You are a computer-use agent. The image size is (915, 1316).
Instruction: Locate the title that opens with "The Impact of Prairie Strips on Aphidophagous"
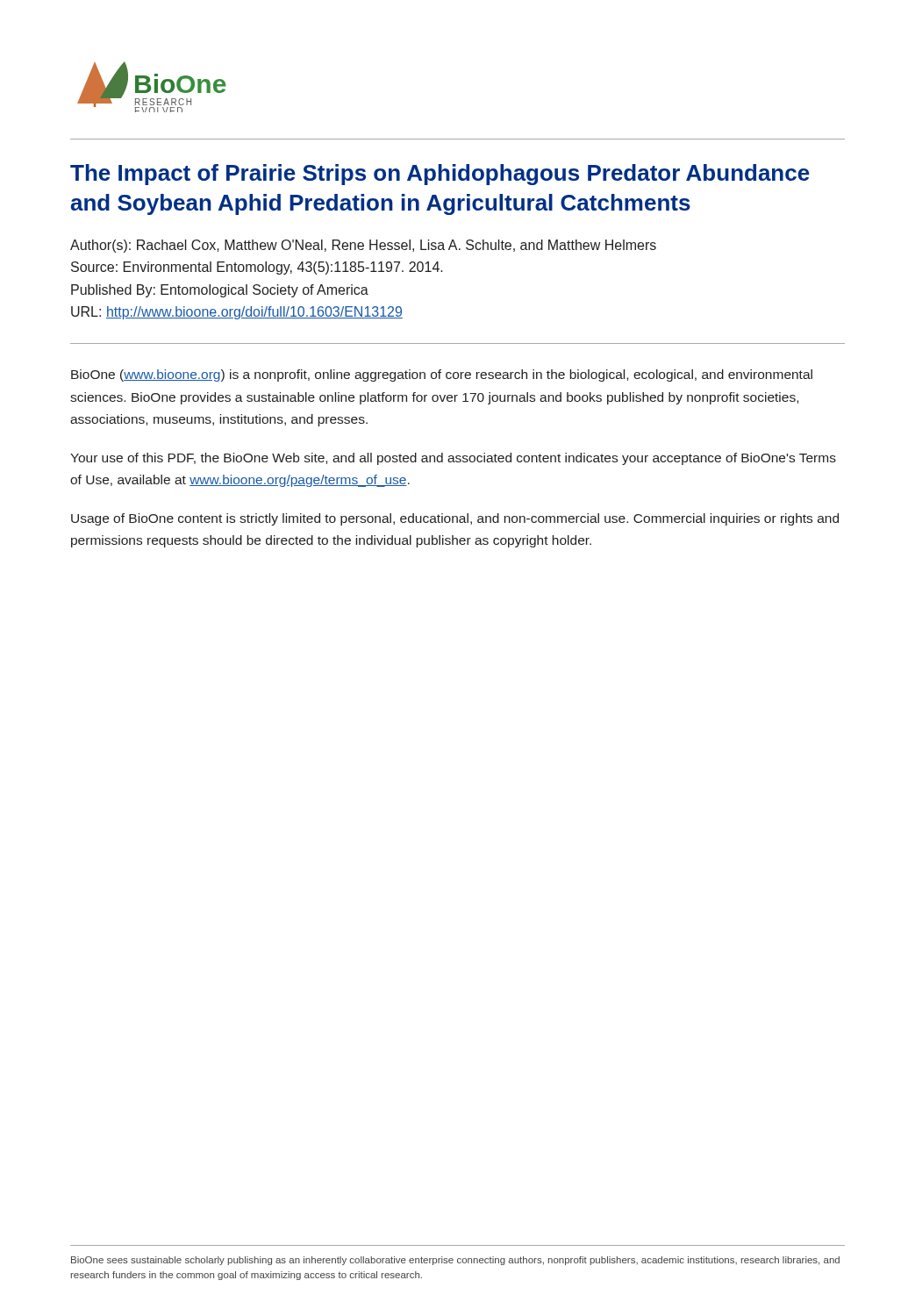point(458,188)
